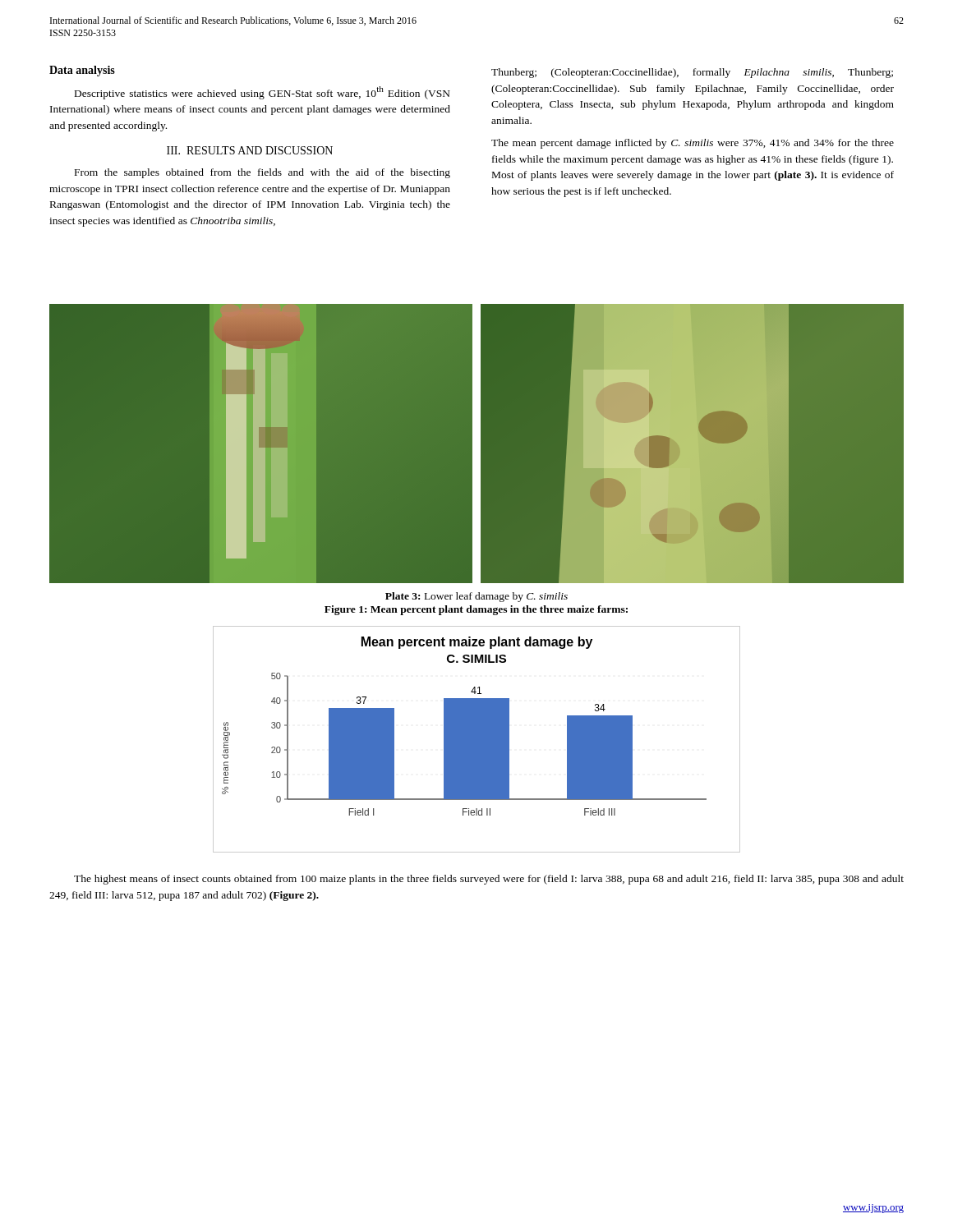This screenshot has height=1232, width=953.
Task: Find the block starting "Data analysis"
Action: [82, 70]
